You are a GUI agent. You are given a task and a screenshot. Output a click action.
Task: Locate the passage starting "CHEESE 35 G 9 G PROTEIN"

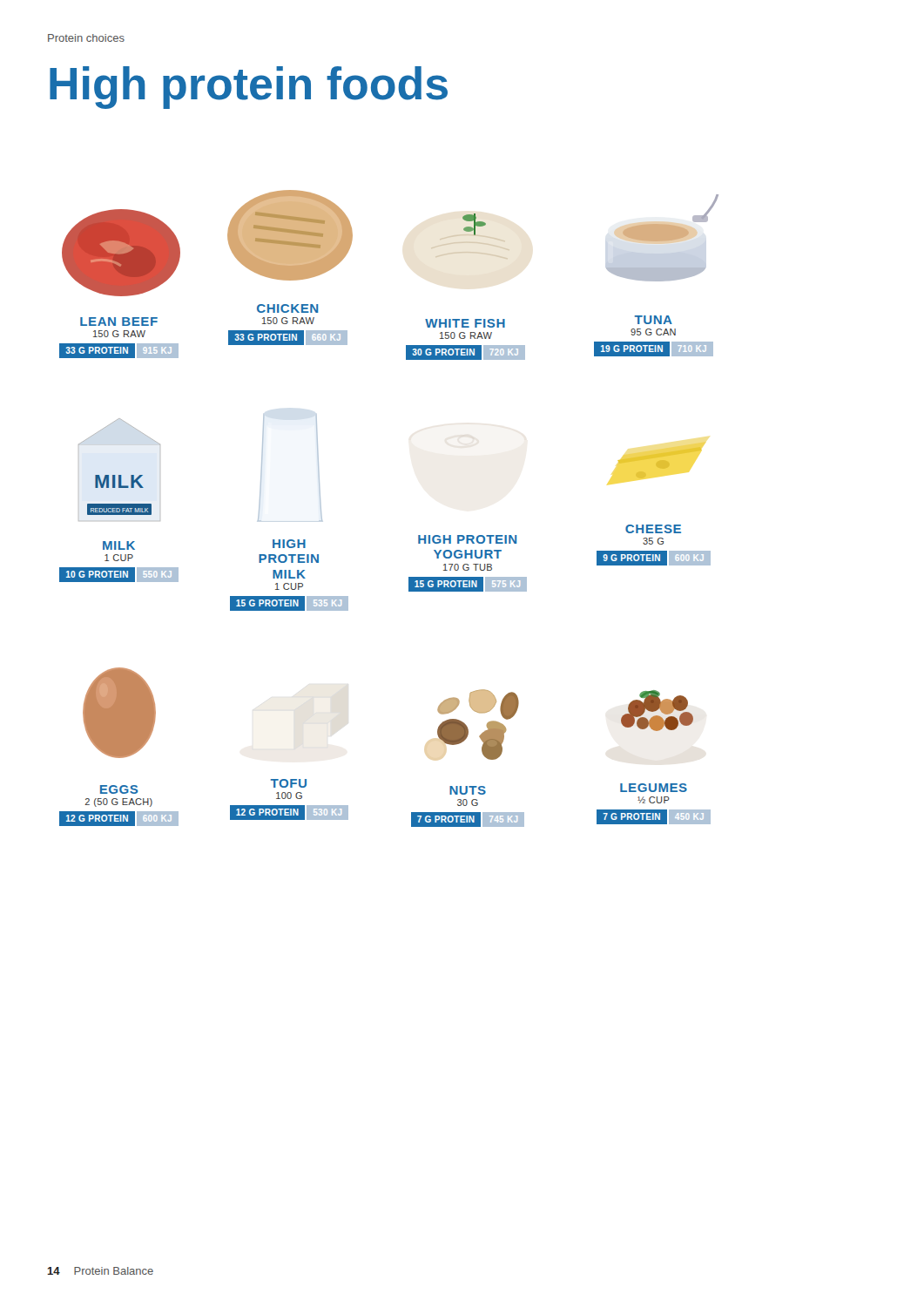[x=654, y=543]
